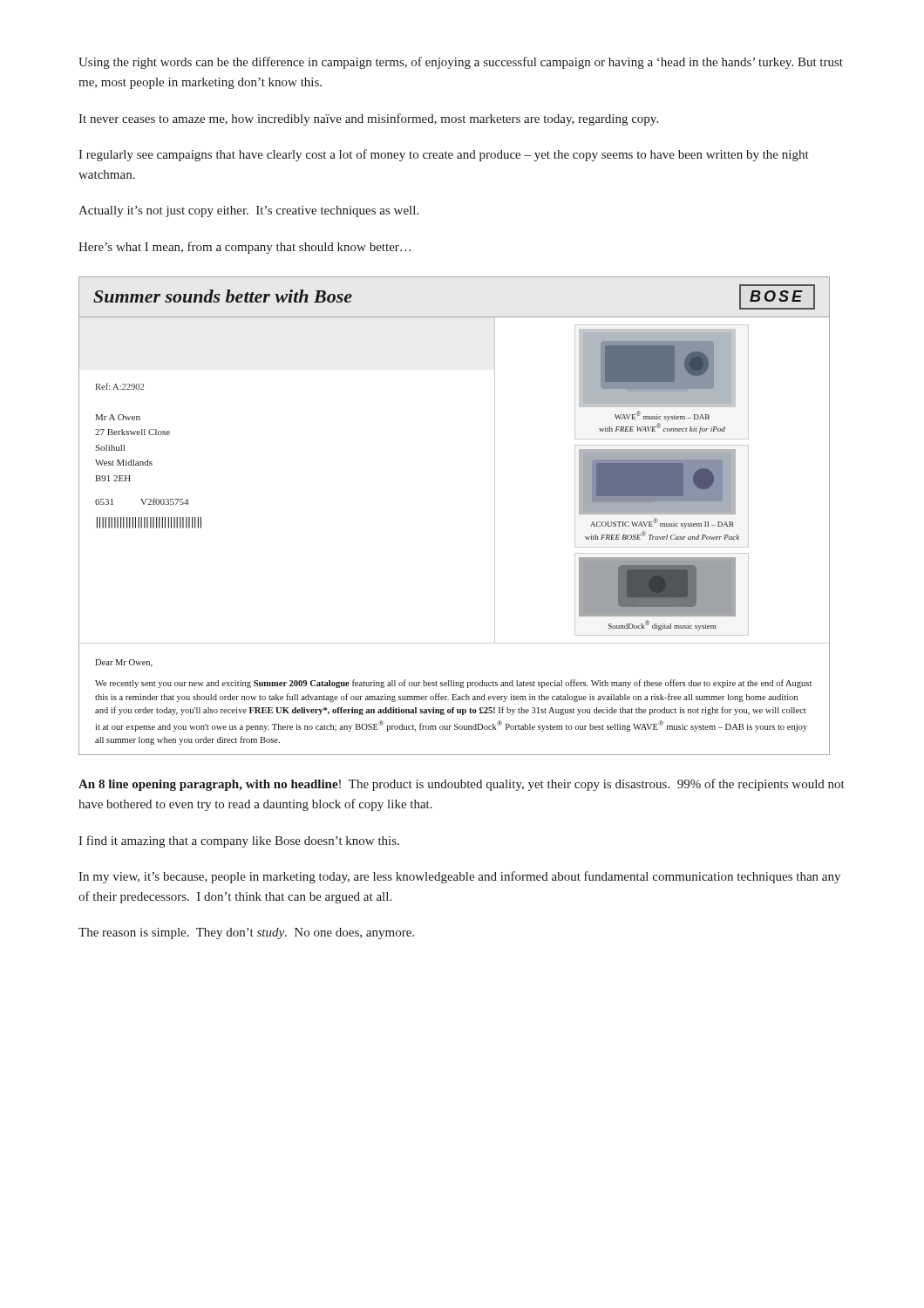
Task: Click the passage that begins "In my view, it’s"
Action: (460, 886)
